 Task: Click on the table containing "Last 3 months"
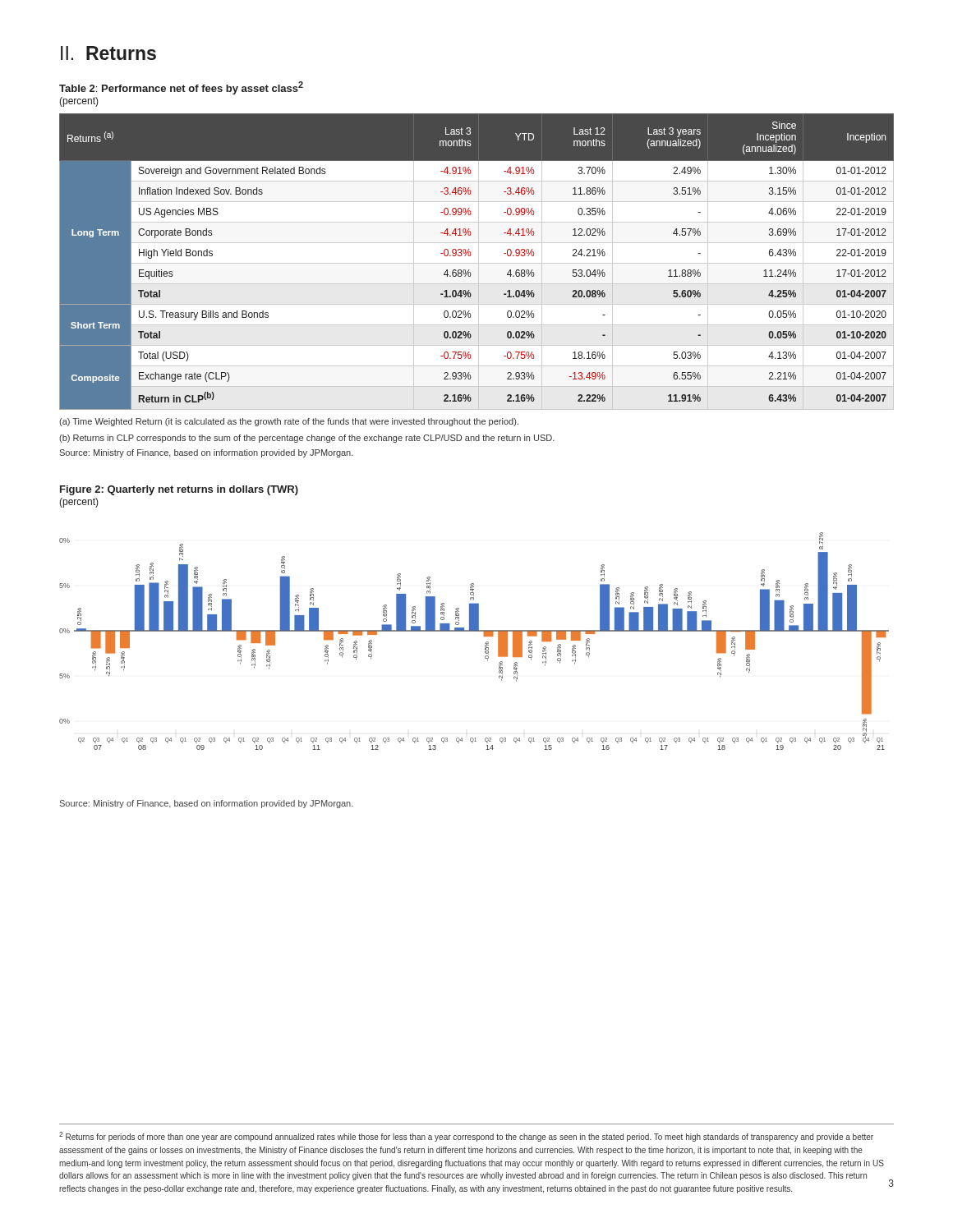pyautogui.click(x=476, y=262)
